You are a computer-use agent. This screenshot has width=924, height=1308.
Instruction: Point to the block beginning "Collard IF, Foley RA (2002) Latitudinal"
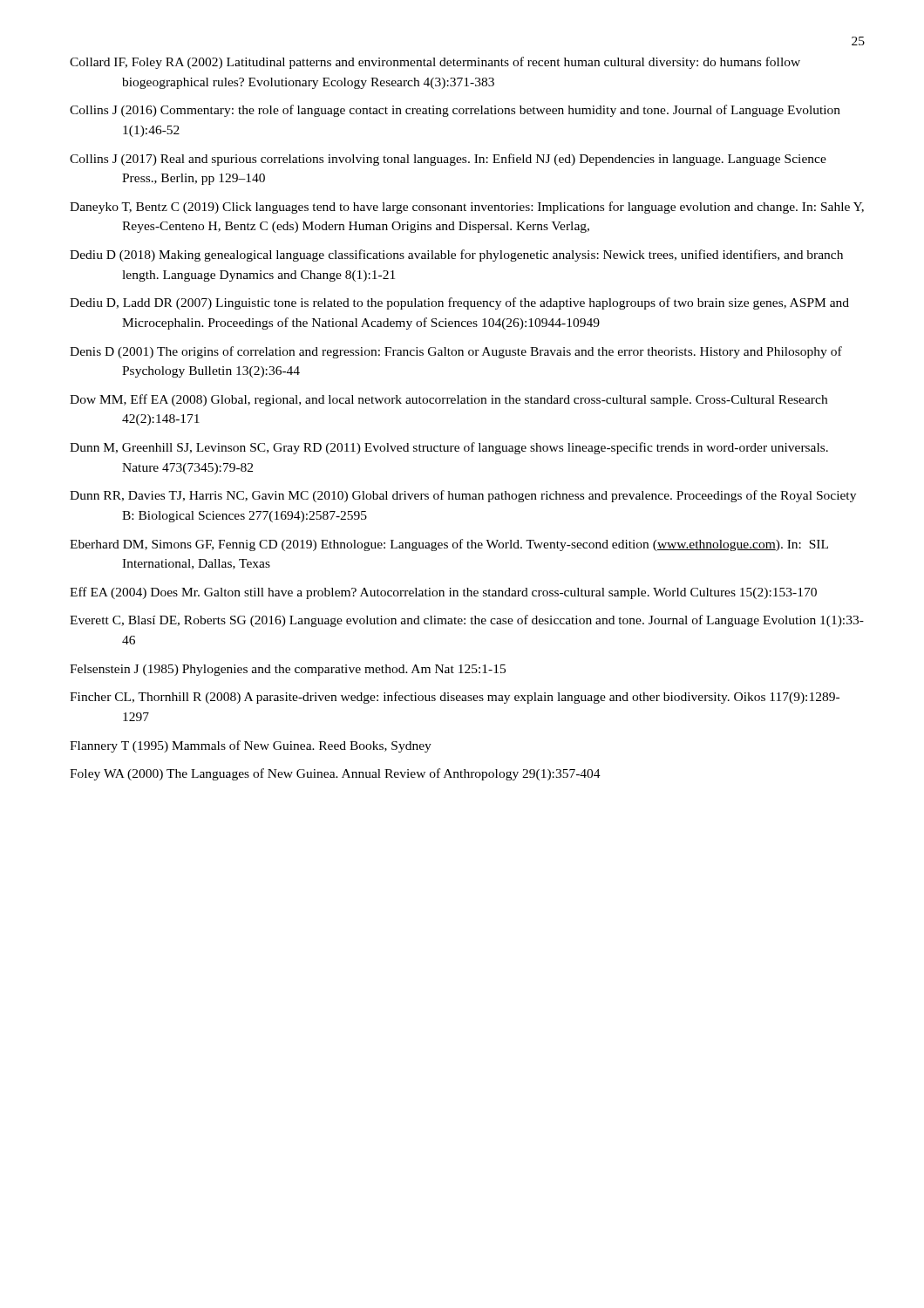[x=435, y=71]
